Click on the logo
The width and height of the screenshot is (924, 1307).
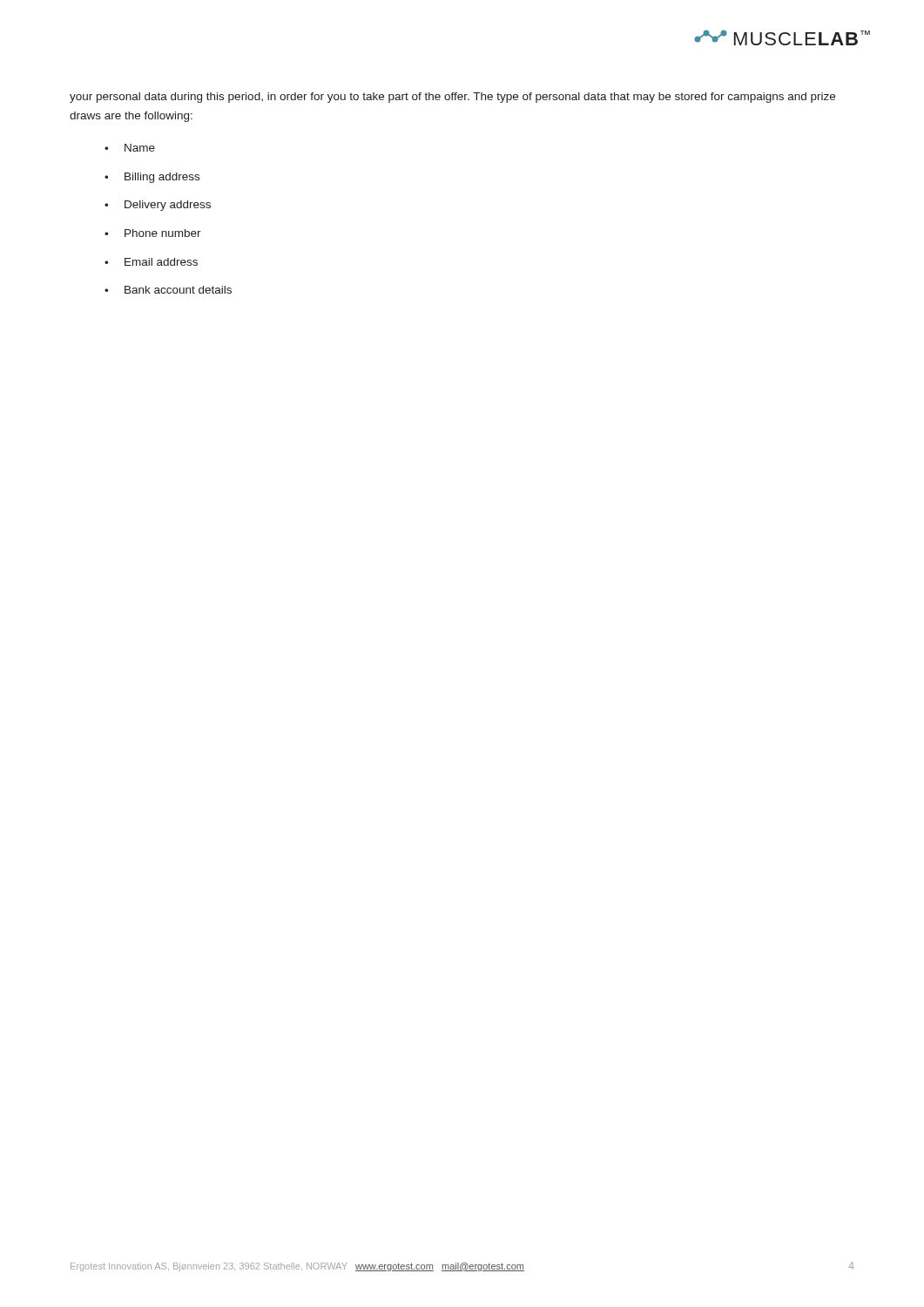pyautogui.click(x=783, y=39)
